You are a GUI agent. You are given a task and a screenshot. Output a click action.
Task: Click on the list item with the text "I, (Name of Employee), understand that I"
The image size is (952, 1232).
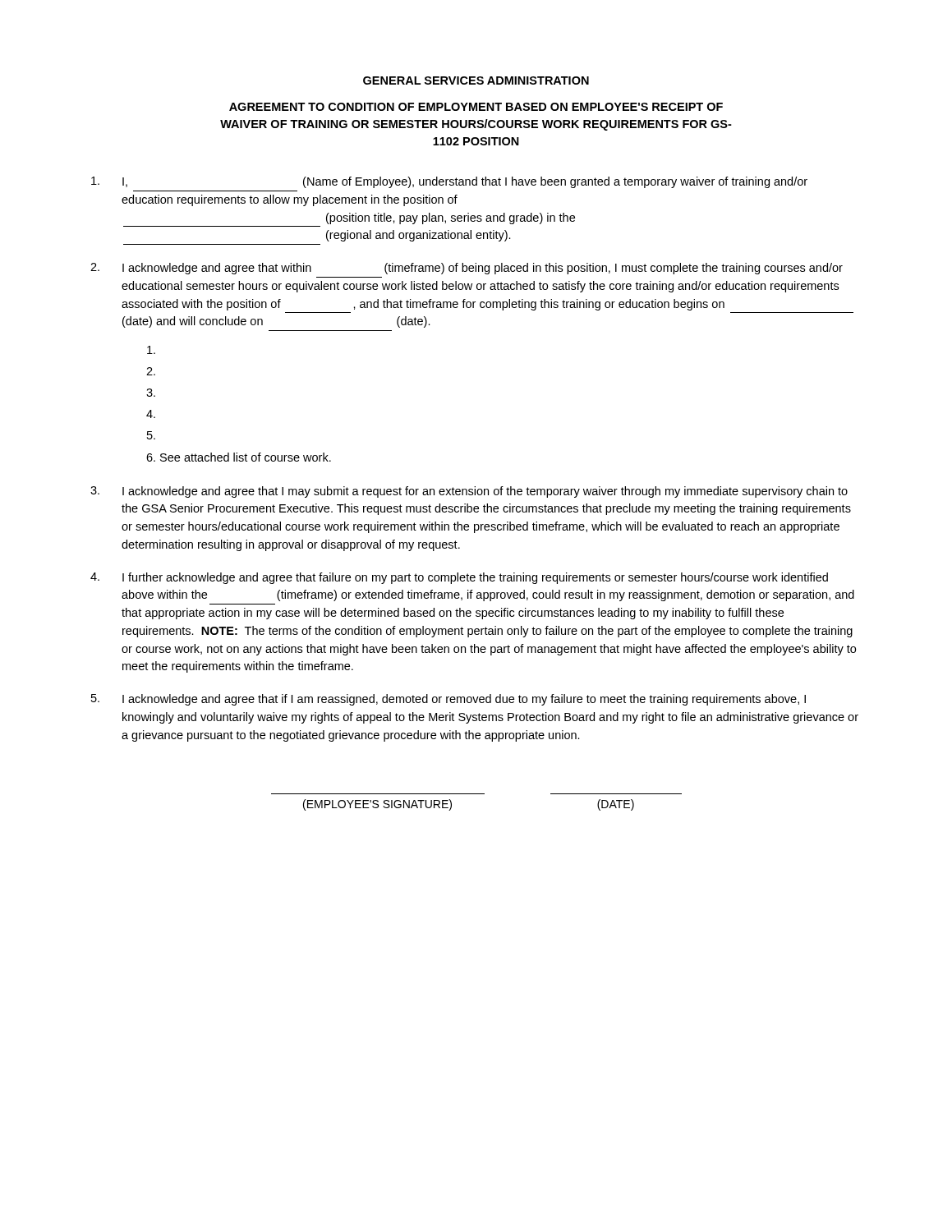click(x=476, y=209)
